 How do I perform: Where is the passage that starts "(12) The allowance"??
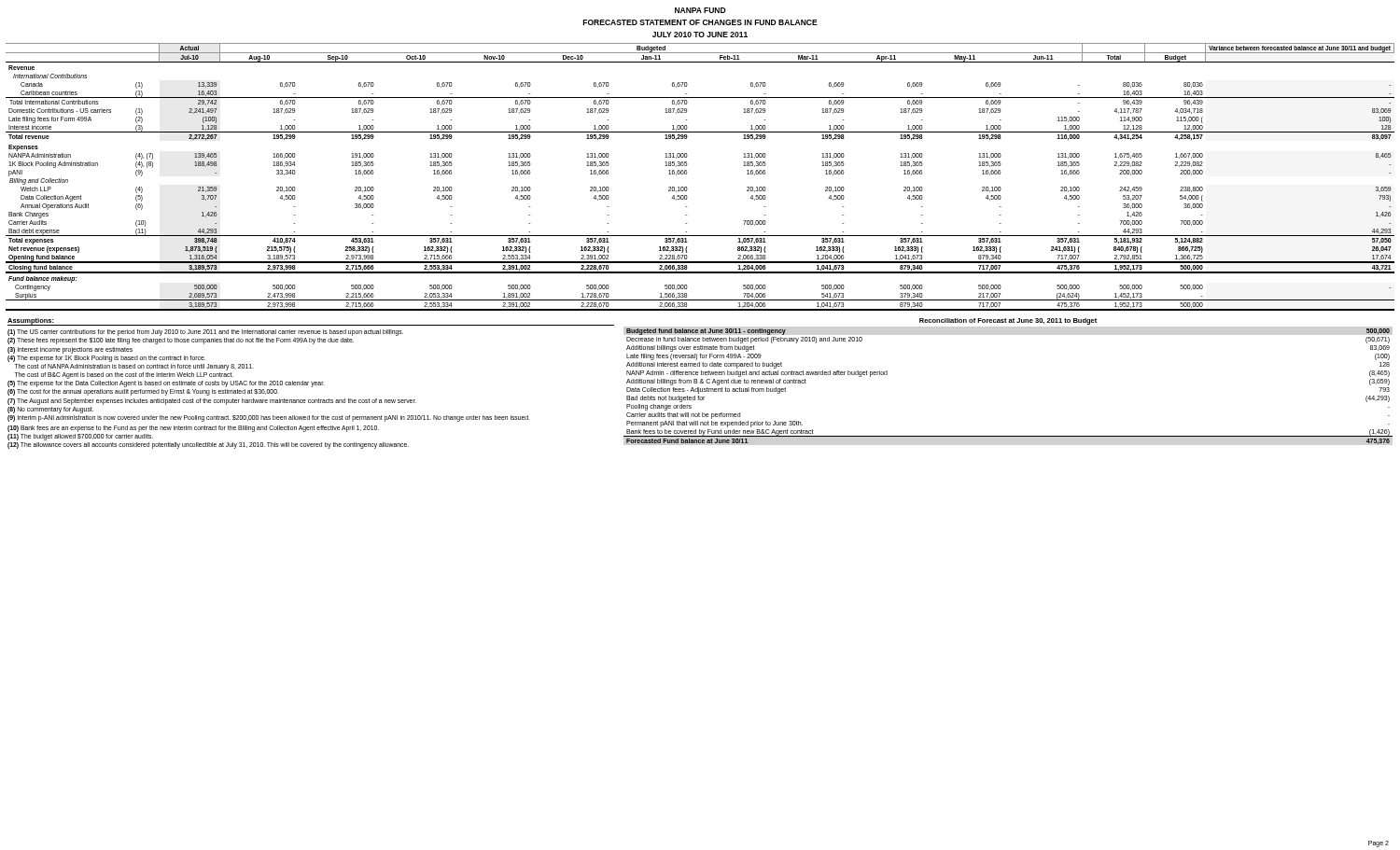coord(208,445)
